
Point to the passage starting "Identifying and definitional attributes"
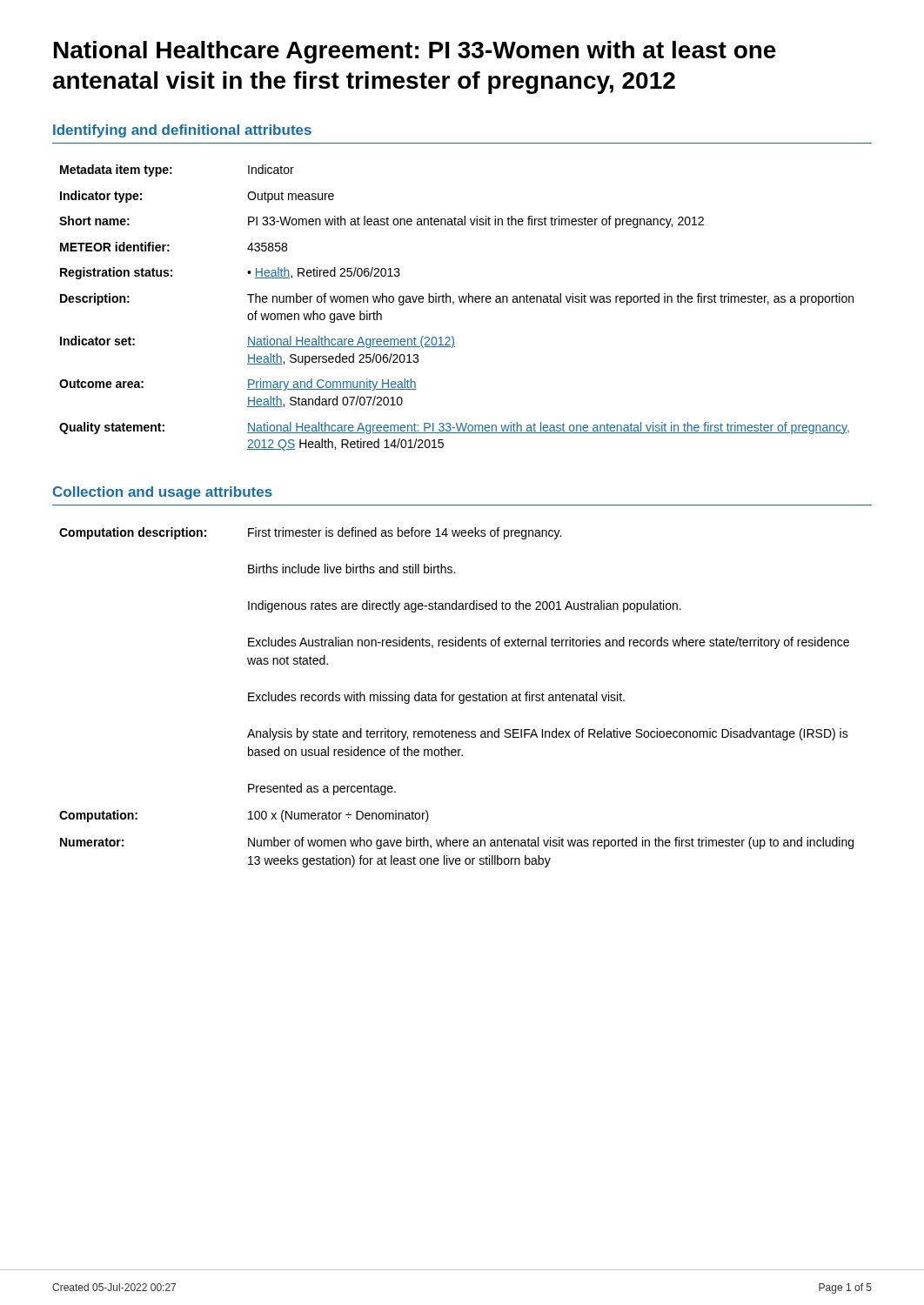(x=462, y=133)
